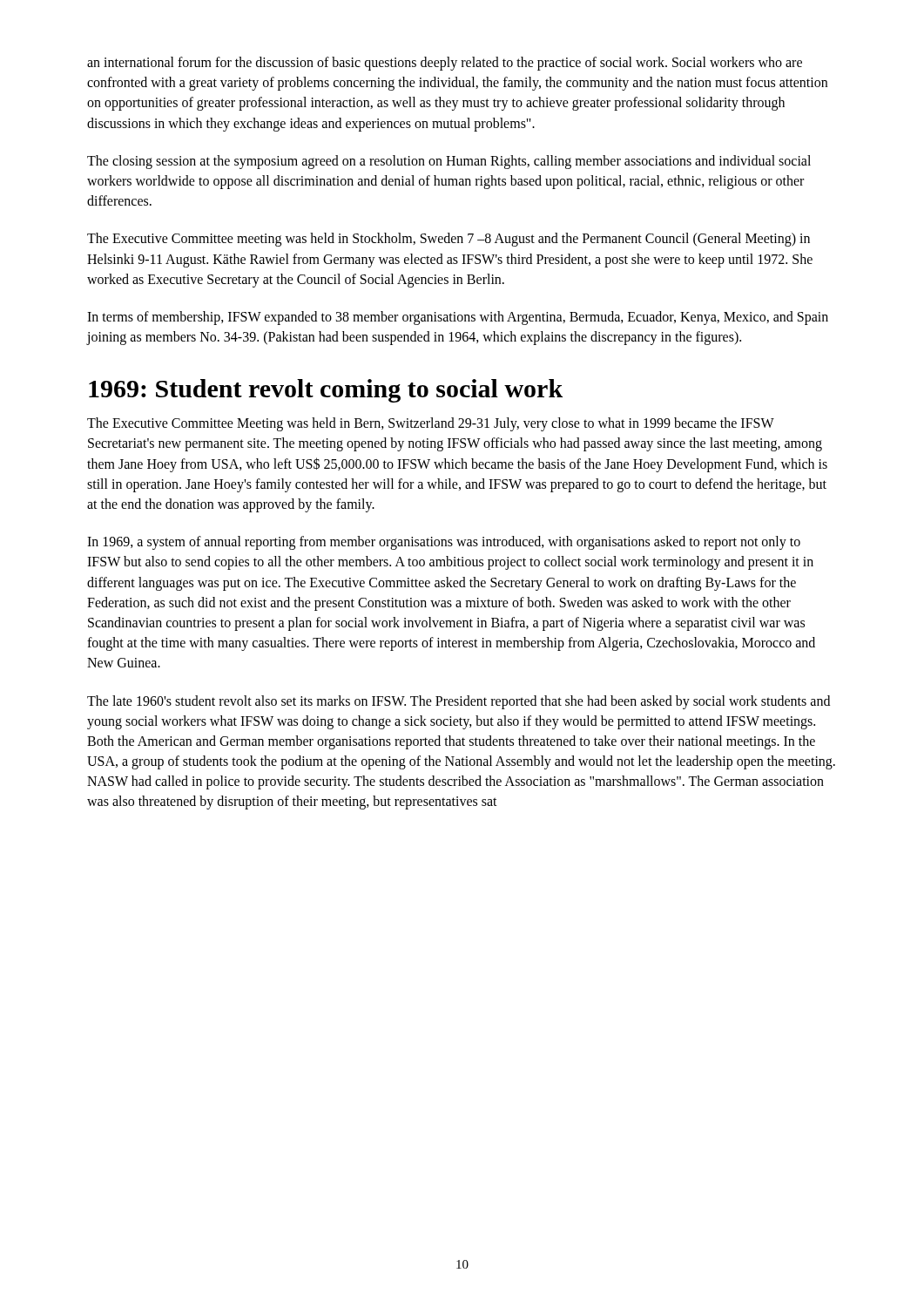Locate the block of text that opens with "an international forum for"
The width and height of the screenshot is (924, 1307).
458,93
